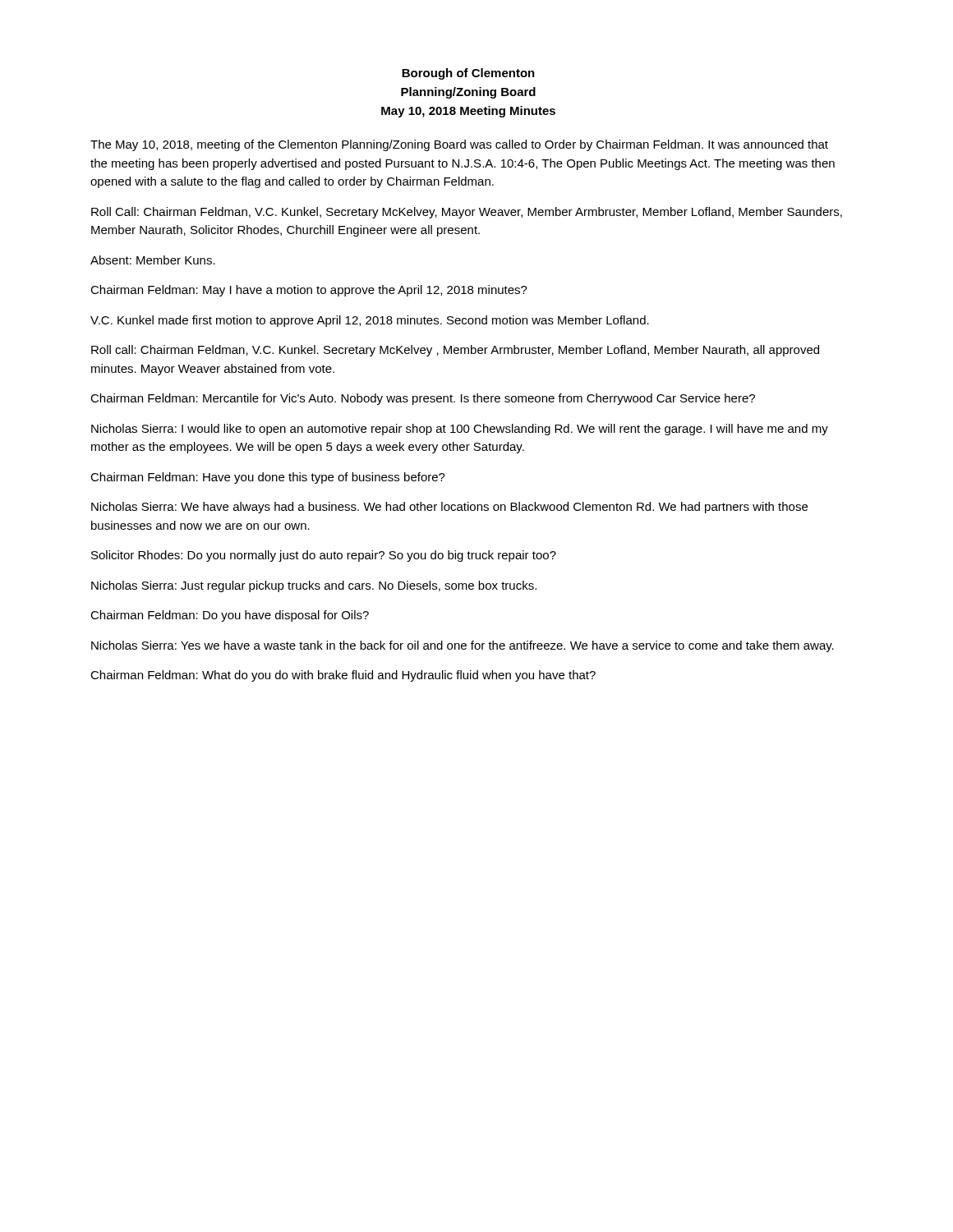Click on the region starting "V.C. Kunkel made first motion to approve"
The image size is (953, 1232).
(x=468, y=320)
